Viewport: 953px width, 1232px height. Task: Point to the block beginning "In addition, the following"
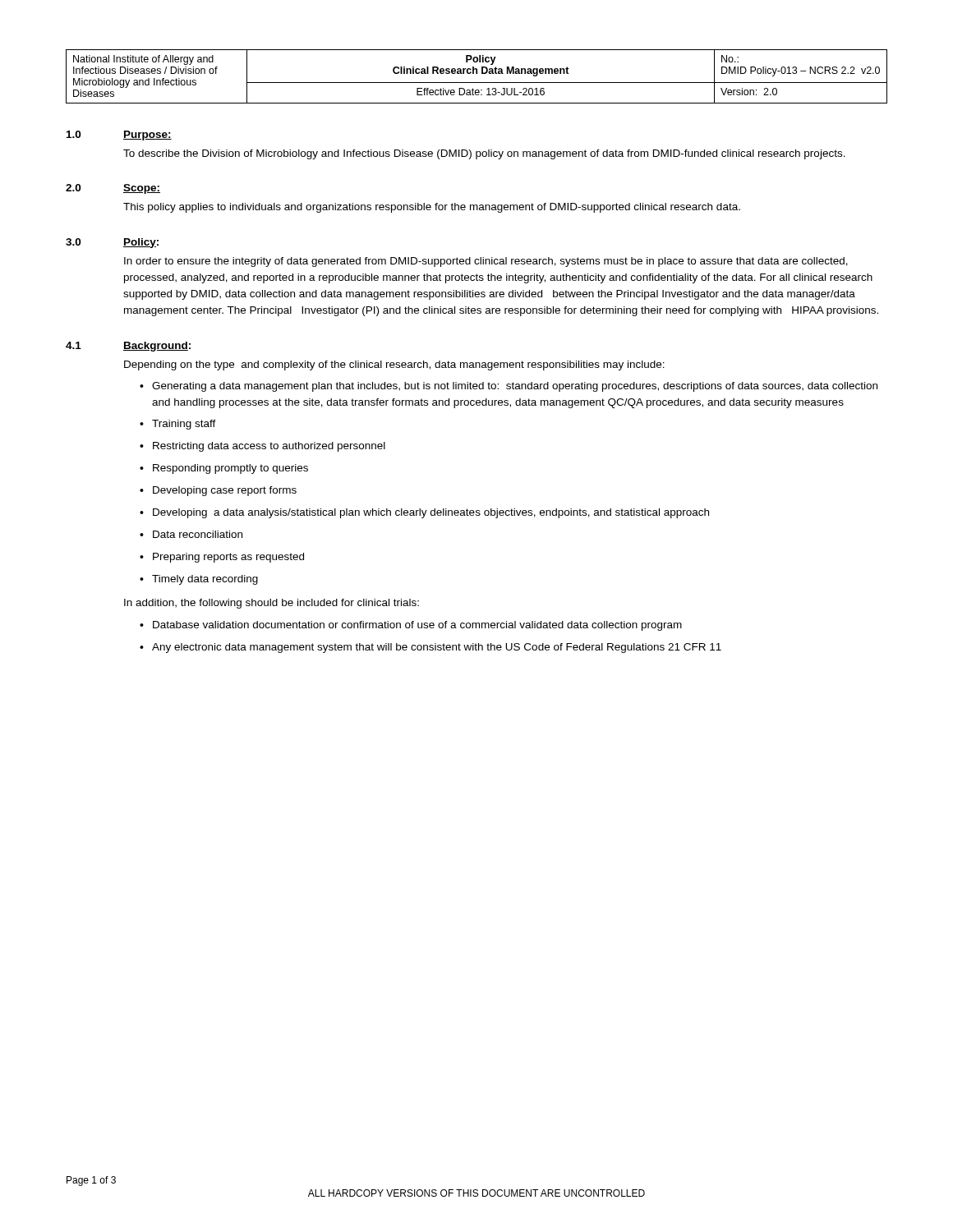tap(272, 603)
